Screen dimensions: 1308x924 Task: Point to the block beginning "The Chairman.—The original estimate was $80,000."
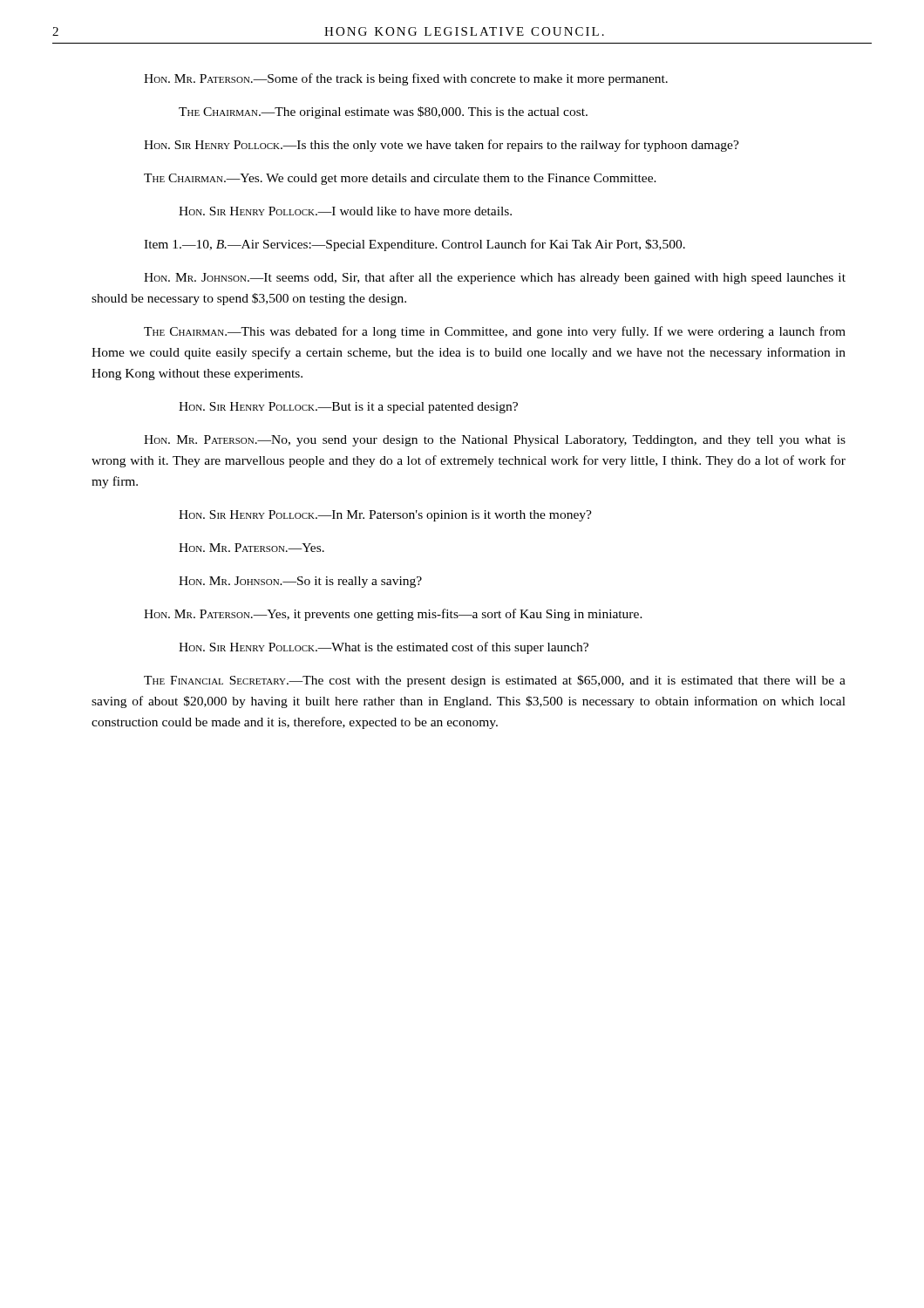click(x=384, y=111)
